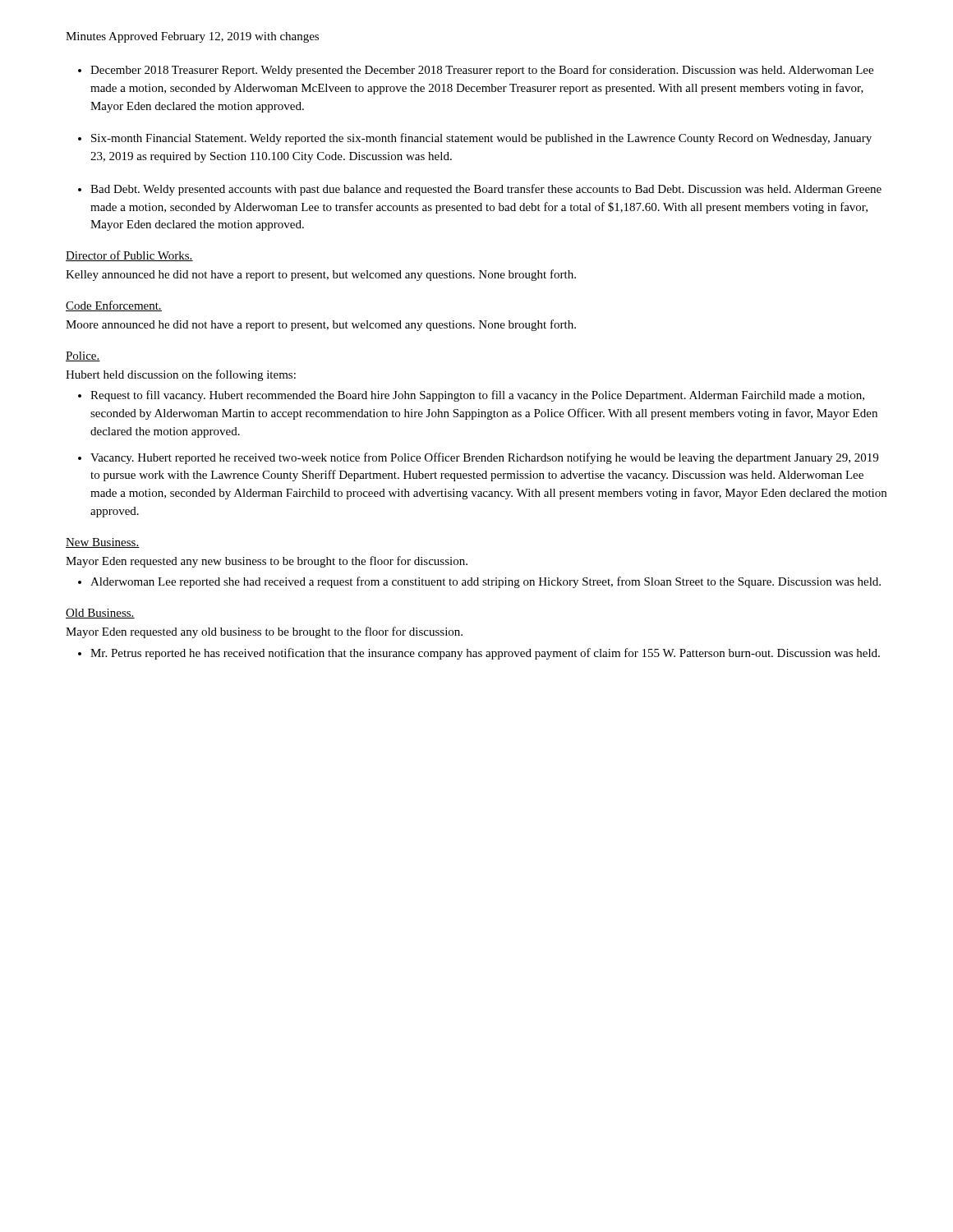
Task: Locate the text block containing "Kelley announced he"
Action: tap(321, 274)
